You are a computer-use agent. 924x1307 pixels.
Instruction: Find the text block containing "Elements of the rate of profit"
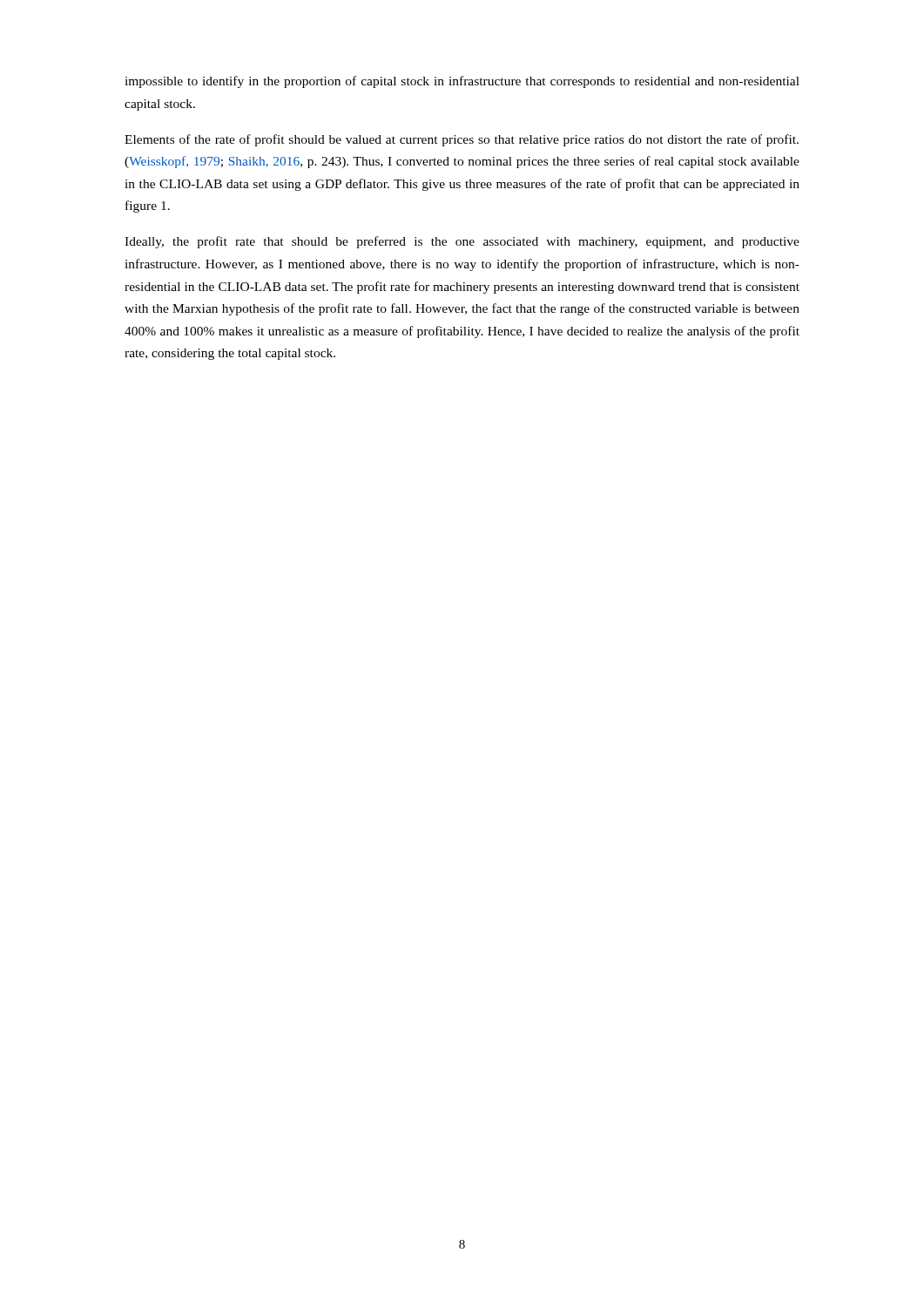462,172
